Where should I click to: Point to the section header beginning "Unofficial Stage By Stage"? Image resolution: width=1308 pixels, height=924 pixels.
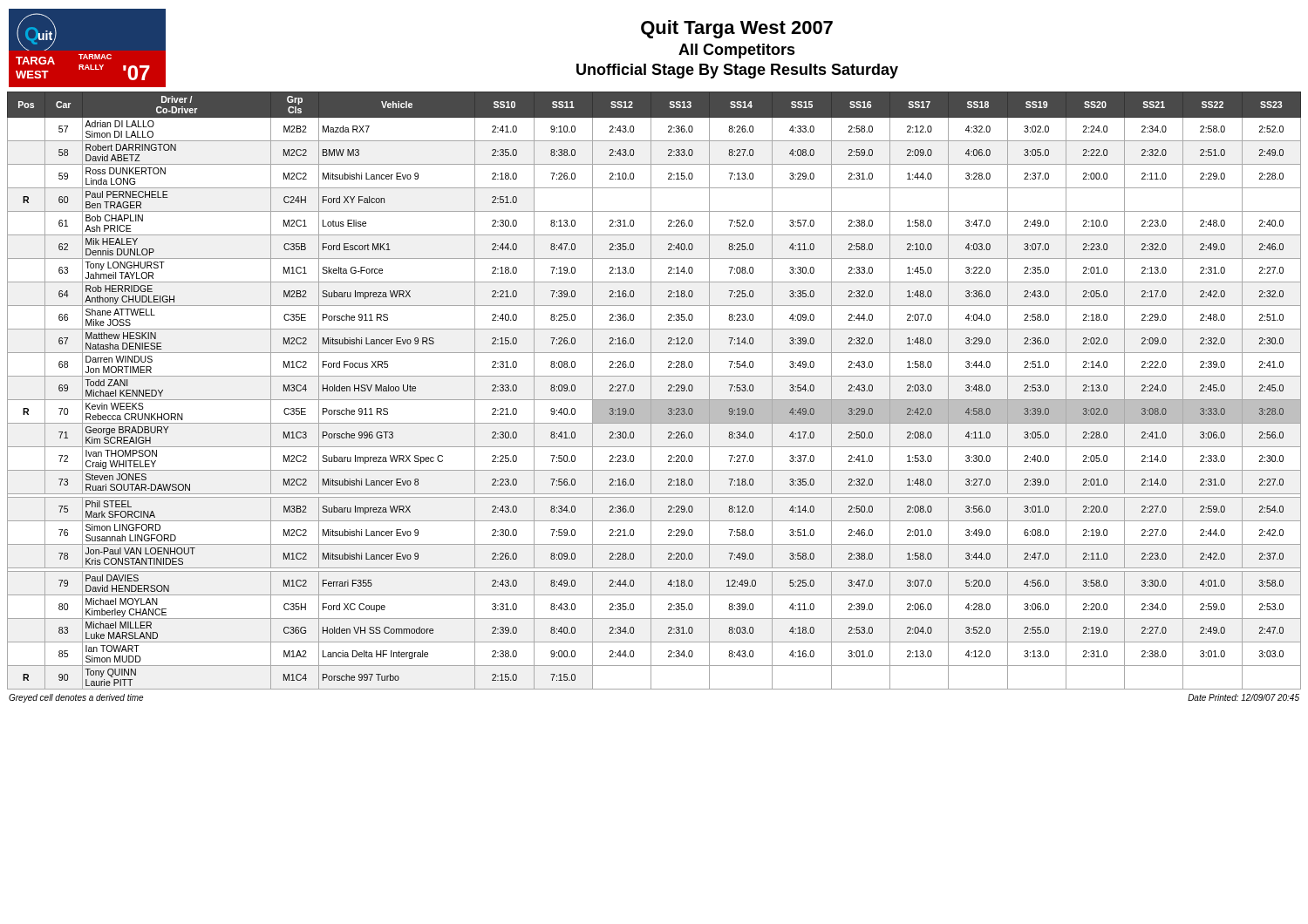click(x=737, y=70)
